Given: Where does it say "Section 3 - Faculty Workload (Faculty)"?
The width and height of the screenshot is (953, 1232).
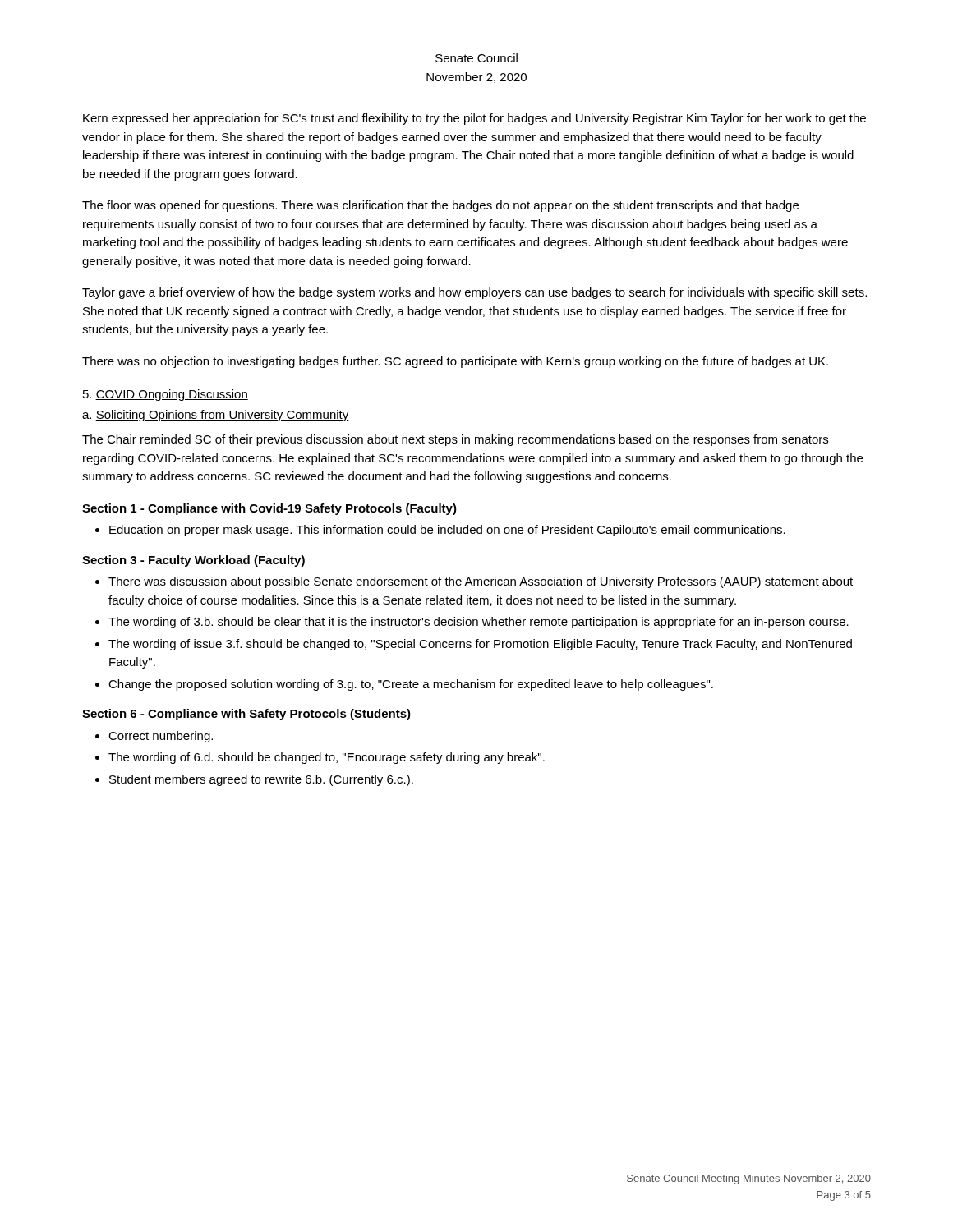Looking at the screenshot, I should [x=194, y=559].
